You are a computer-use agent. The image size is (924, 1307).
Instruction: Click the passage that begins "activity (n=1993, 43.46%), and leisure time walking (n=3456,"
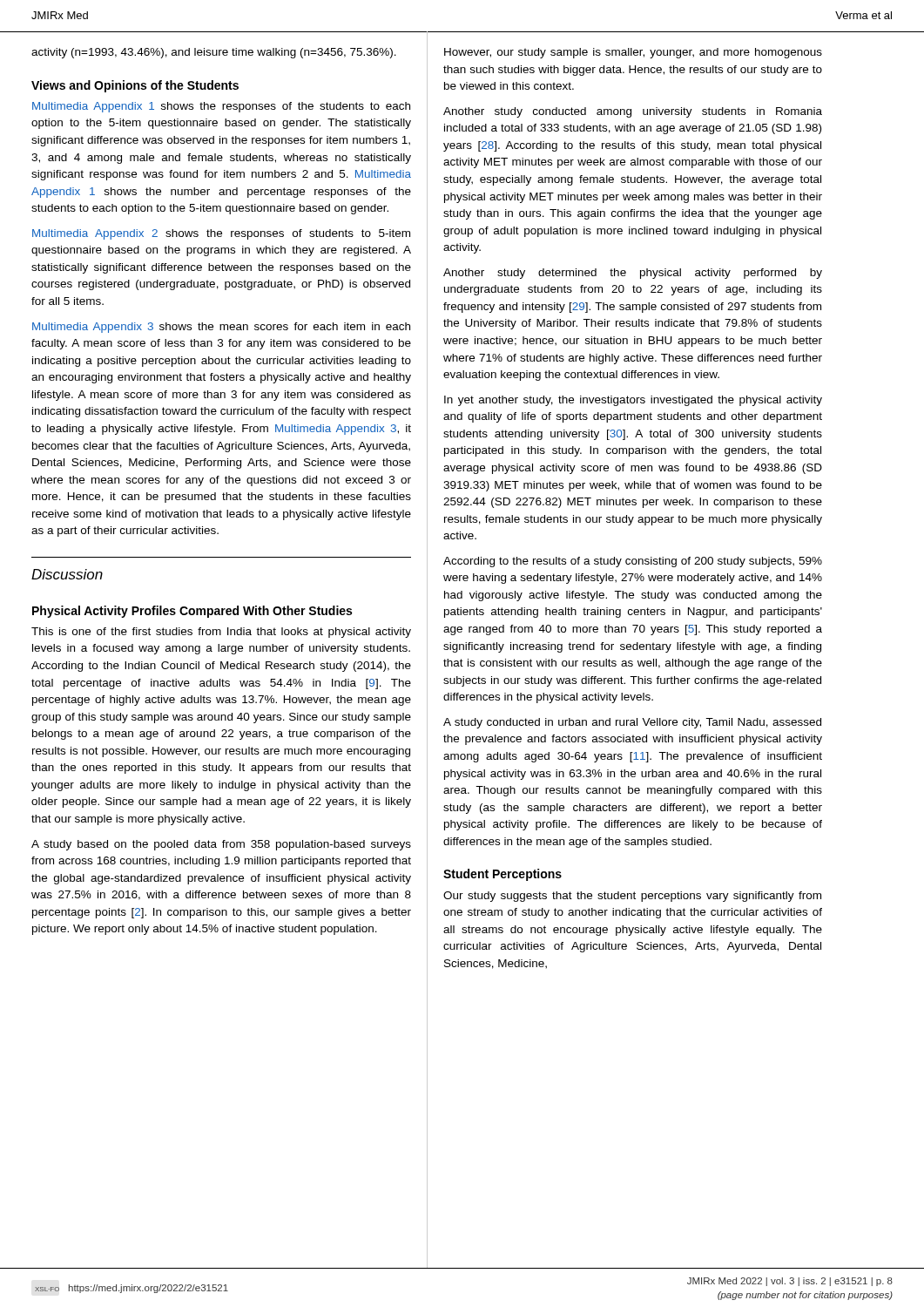pyautogui.click(x=221, y=52)
